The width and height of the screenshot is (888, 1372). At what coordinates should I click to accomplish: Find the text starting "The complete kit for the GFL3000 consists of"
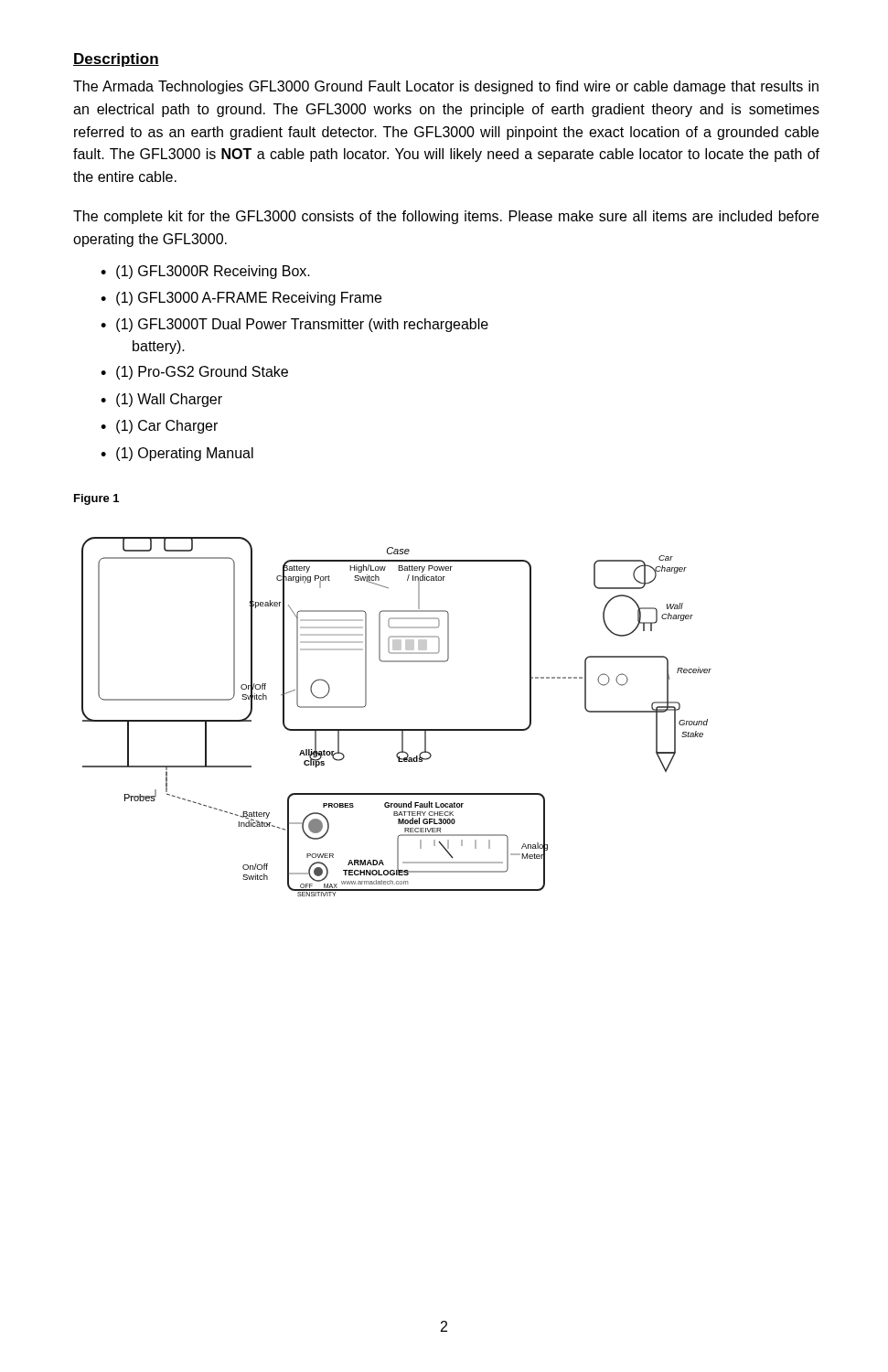(x=446, y=228)
